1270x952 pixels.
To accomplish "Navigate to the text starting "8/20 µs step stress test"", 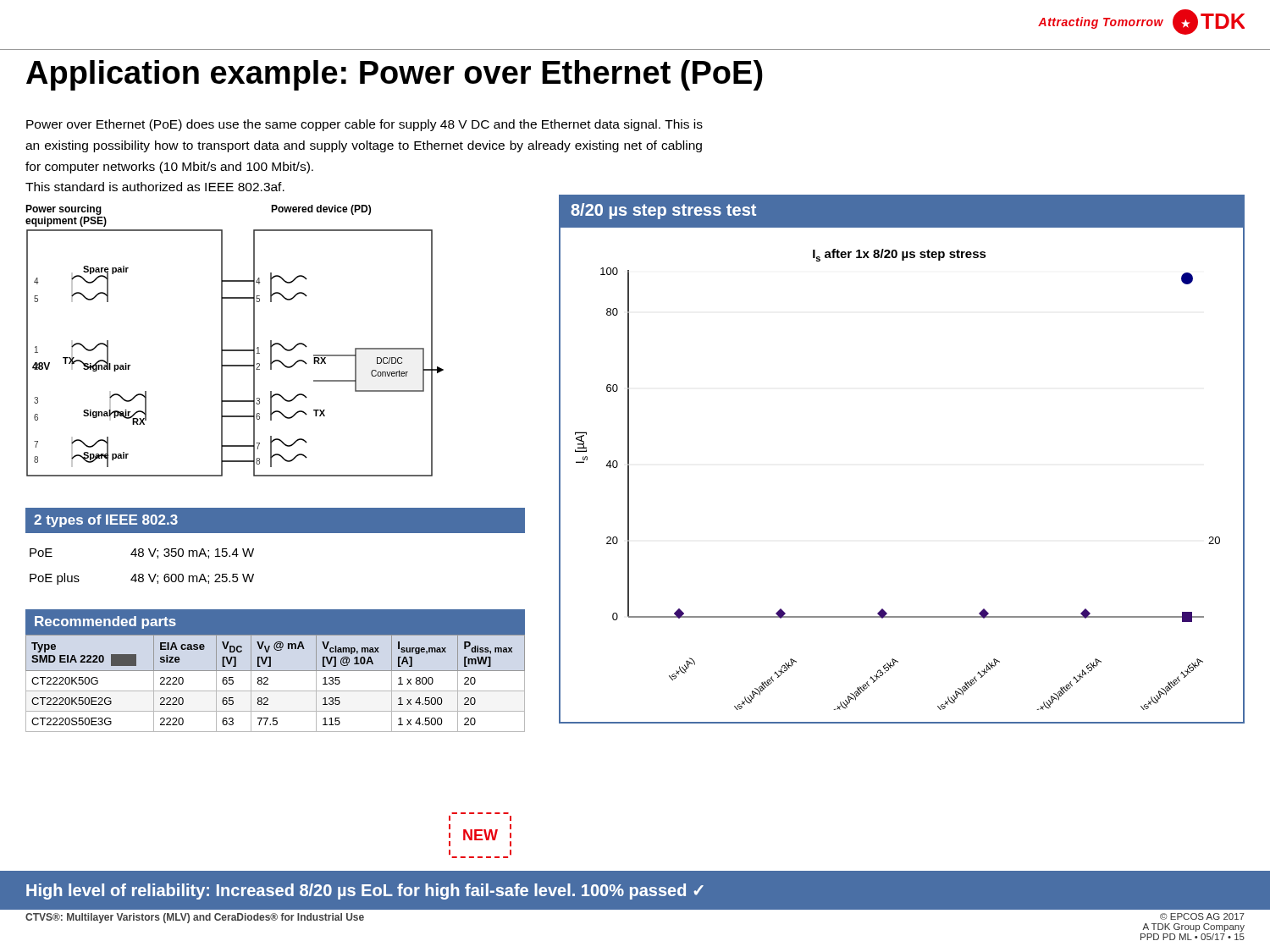I will click(664, 210).
